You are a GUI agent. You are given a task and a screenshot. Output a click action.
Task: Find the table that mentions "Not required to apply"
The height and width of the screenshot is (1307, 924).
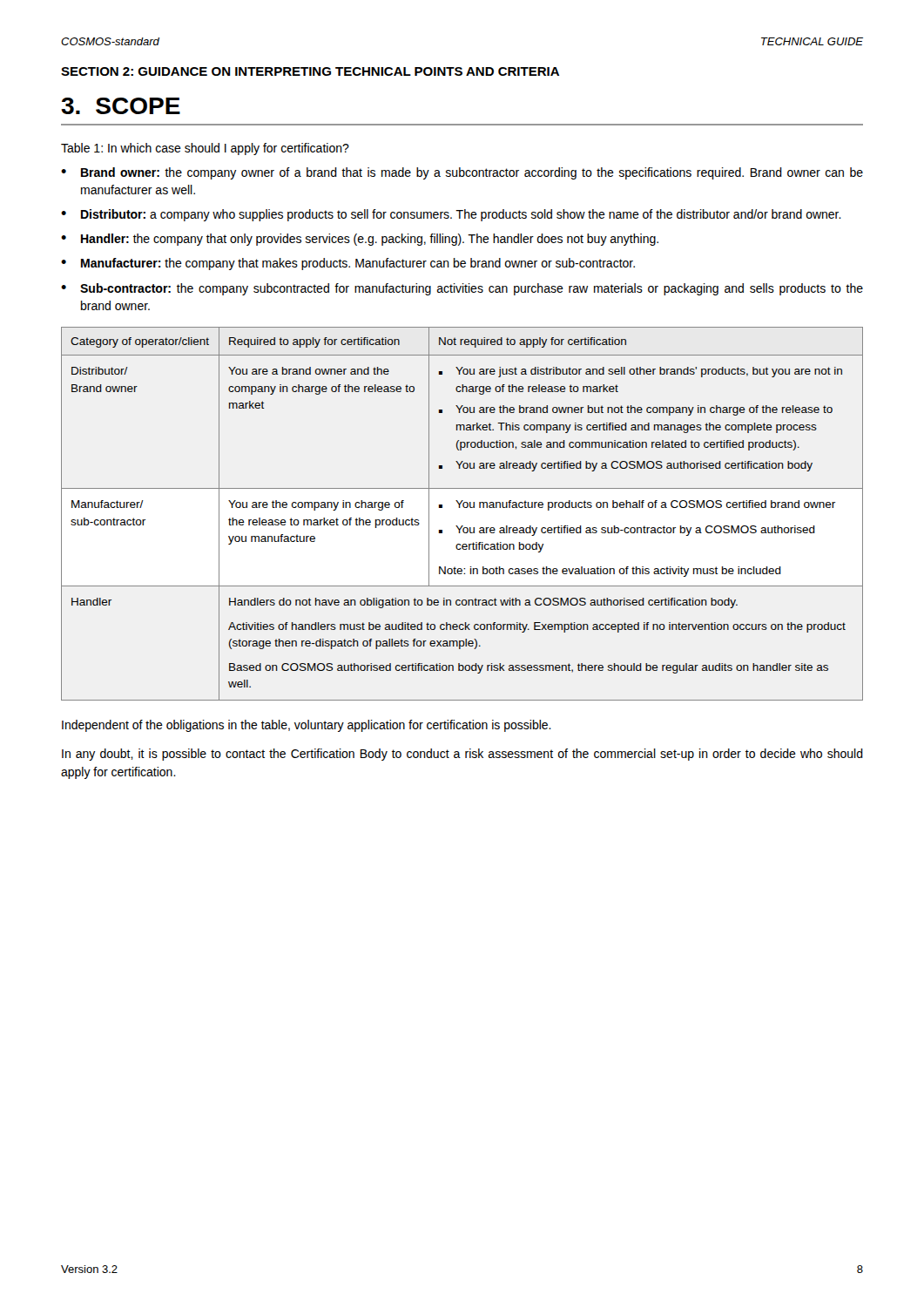coord(462,514)
